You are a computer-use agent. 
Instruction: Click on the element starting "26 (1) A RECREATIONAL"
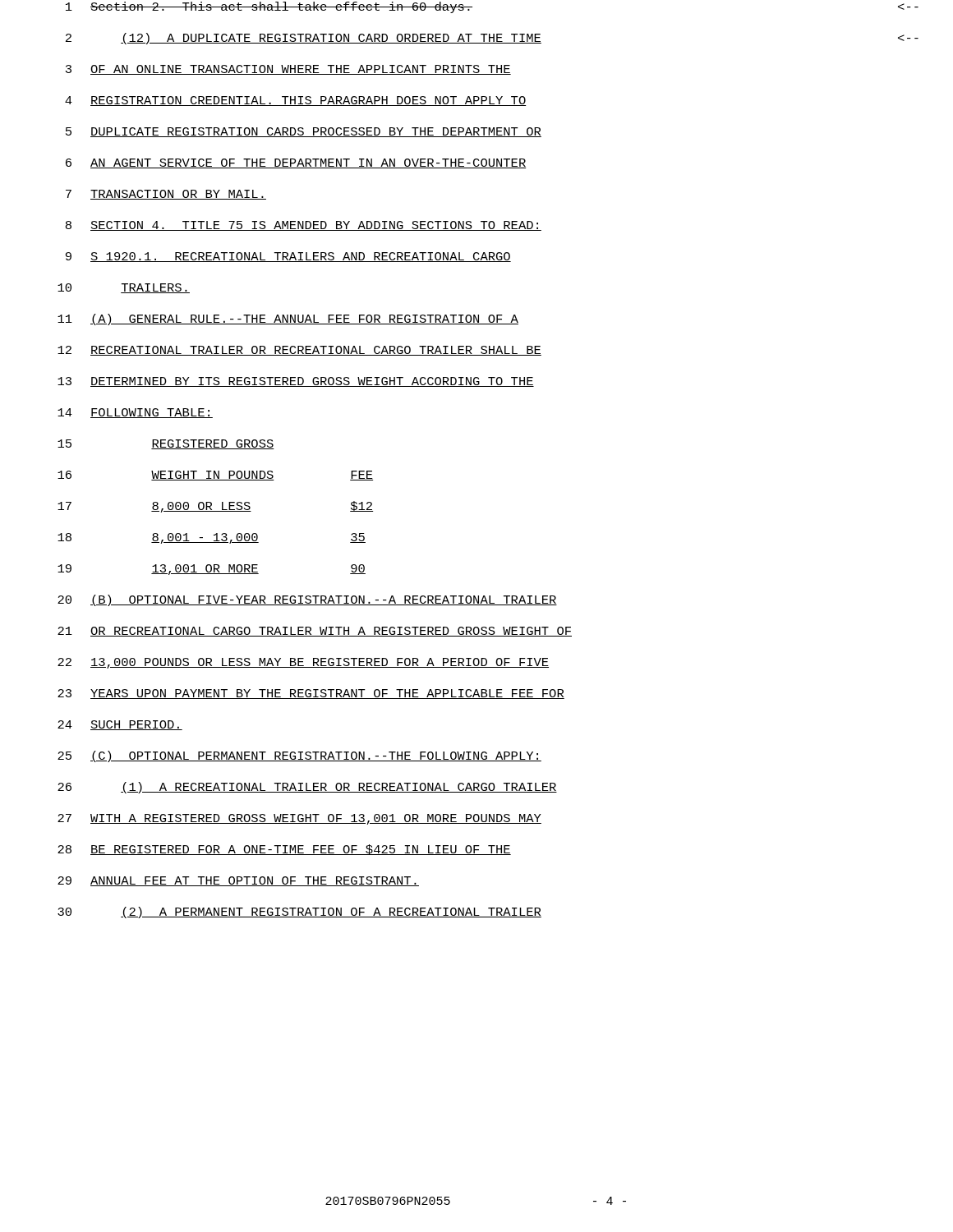coord(453,788)
